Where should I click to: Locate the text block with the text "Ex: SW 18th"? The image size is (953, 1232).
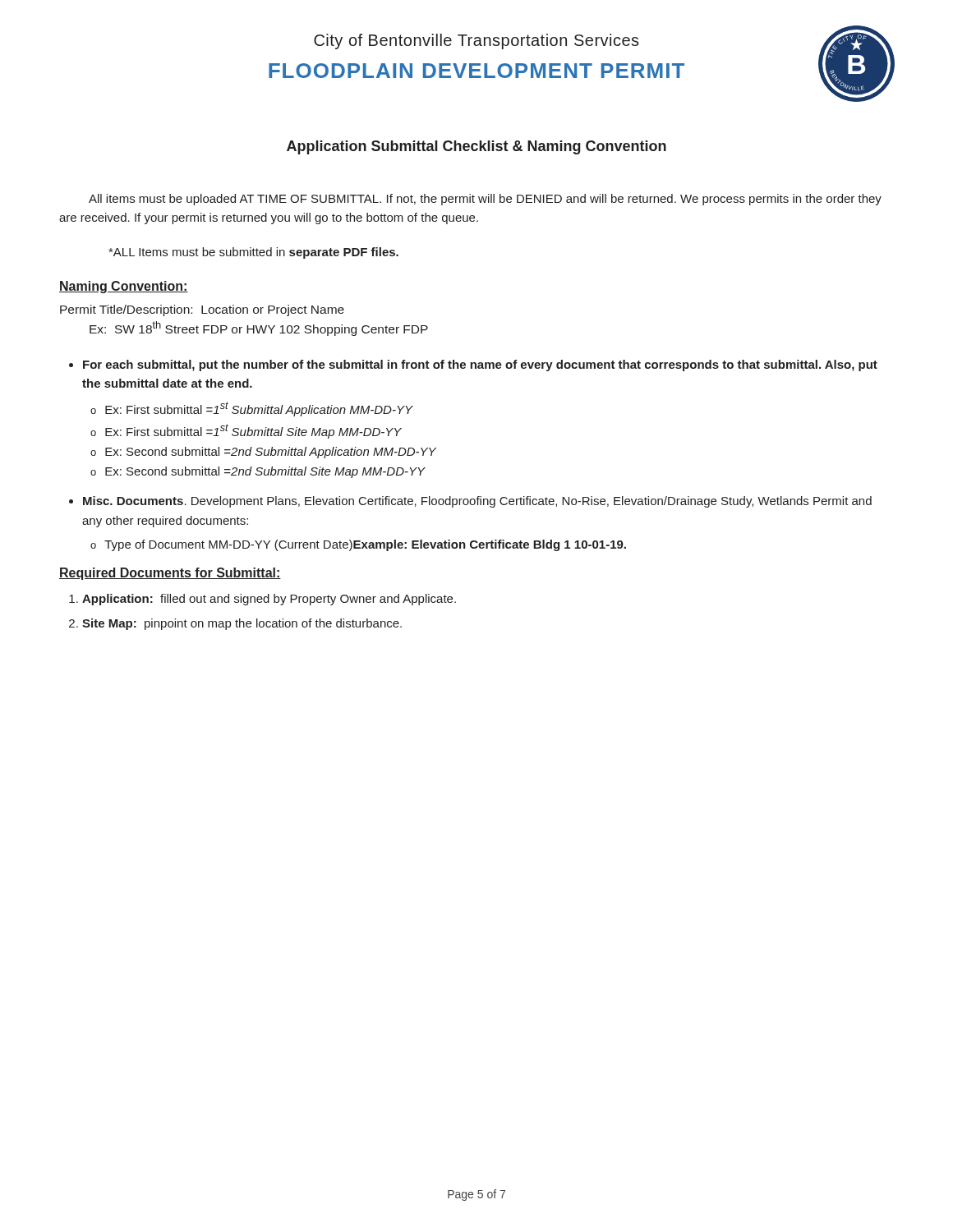tap(259, 327)
